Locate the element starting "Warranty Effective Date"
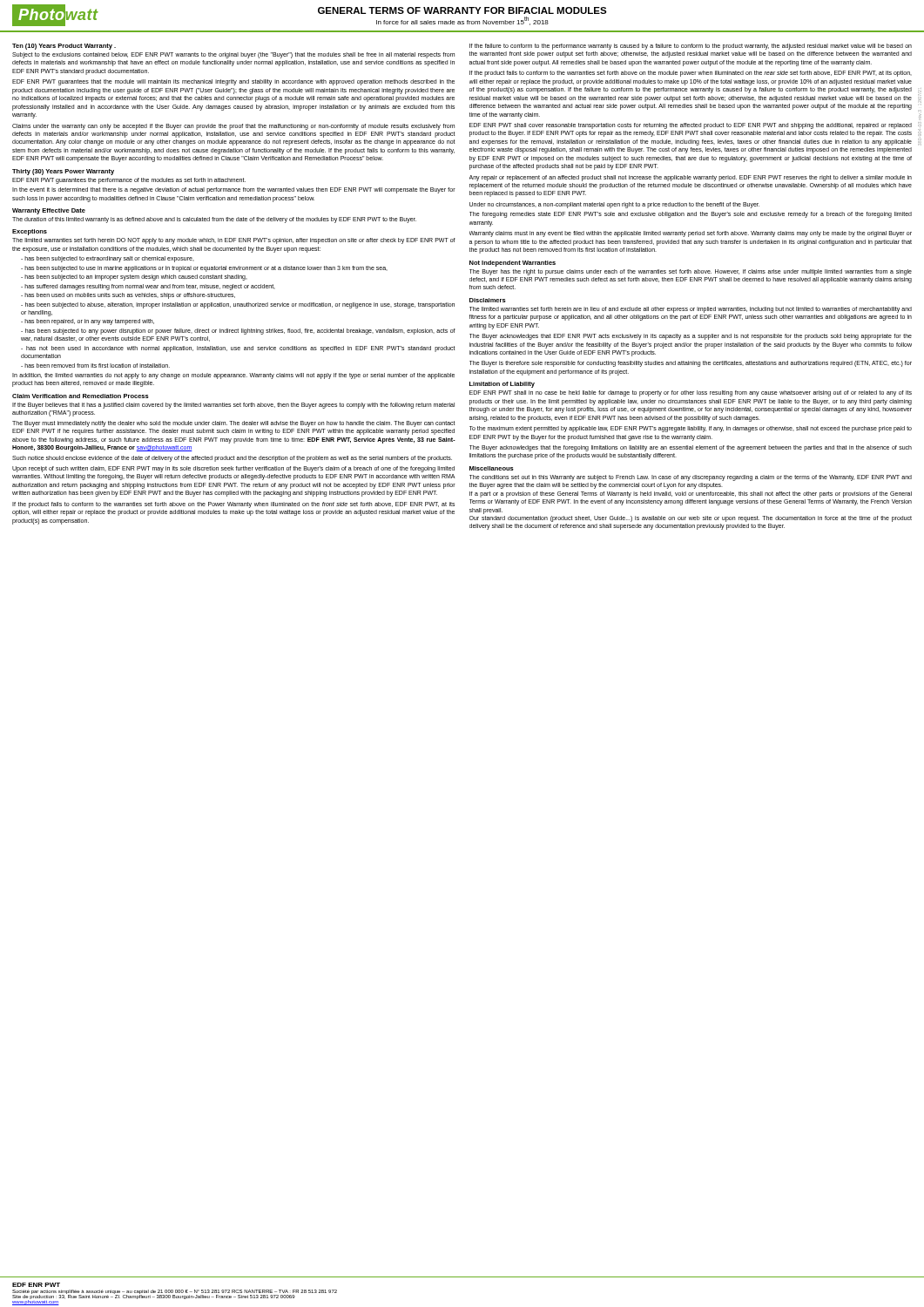 click(x=49, y=210)
